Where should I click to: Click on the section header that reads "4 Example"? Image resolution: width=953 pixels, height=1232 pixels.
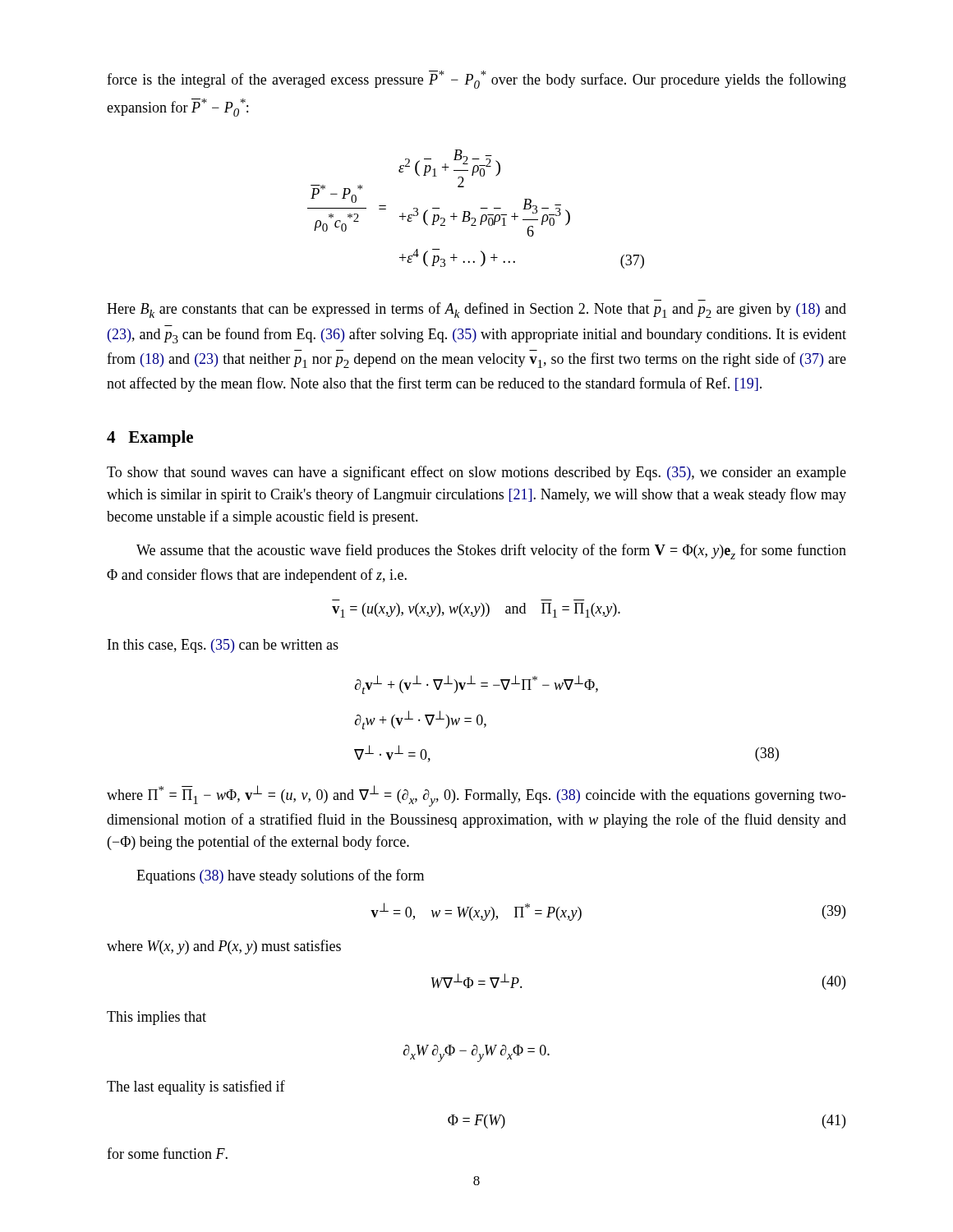click(x=150, y=437)
